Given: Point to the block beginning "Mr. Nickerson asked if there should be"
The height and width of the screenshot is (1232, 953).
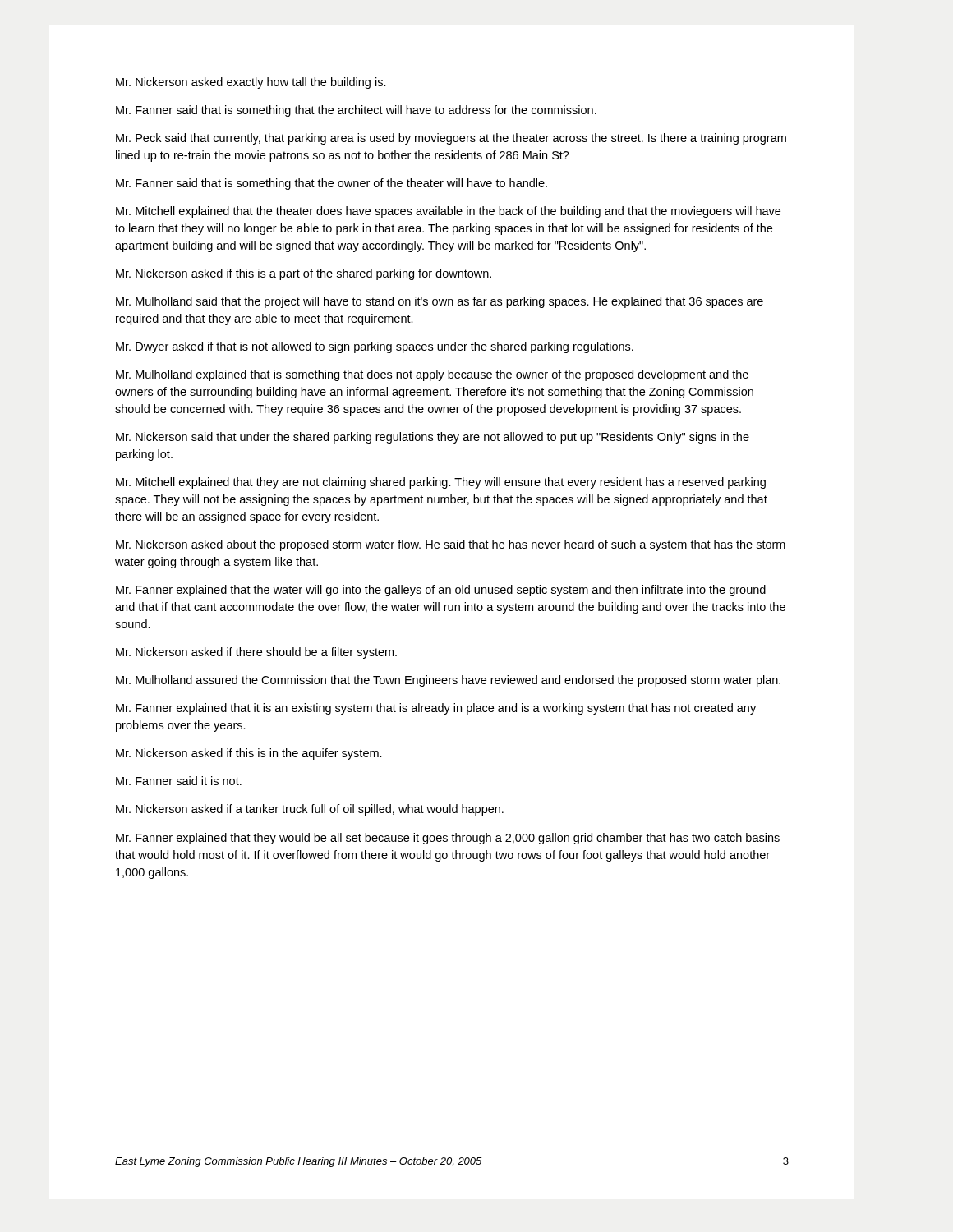Looking at the screenshot, I should point(256,652).
